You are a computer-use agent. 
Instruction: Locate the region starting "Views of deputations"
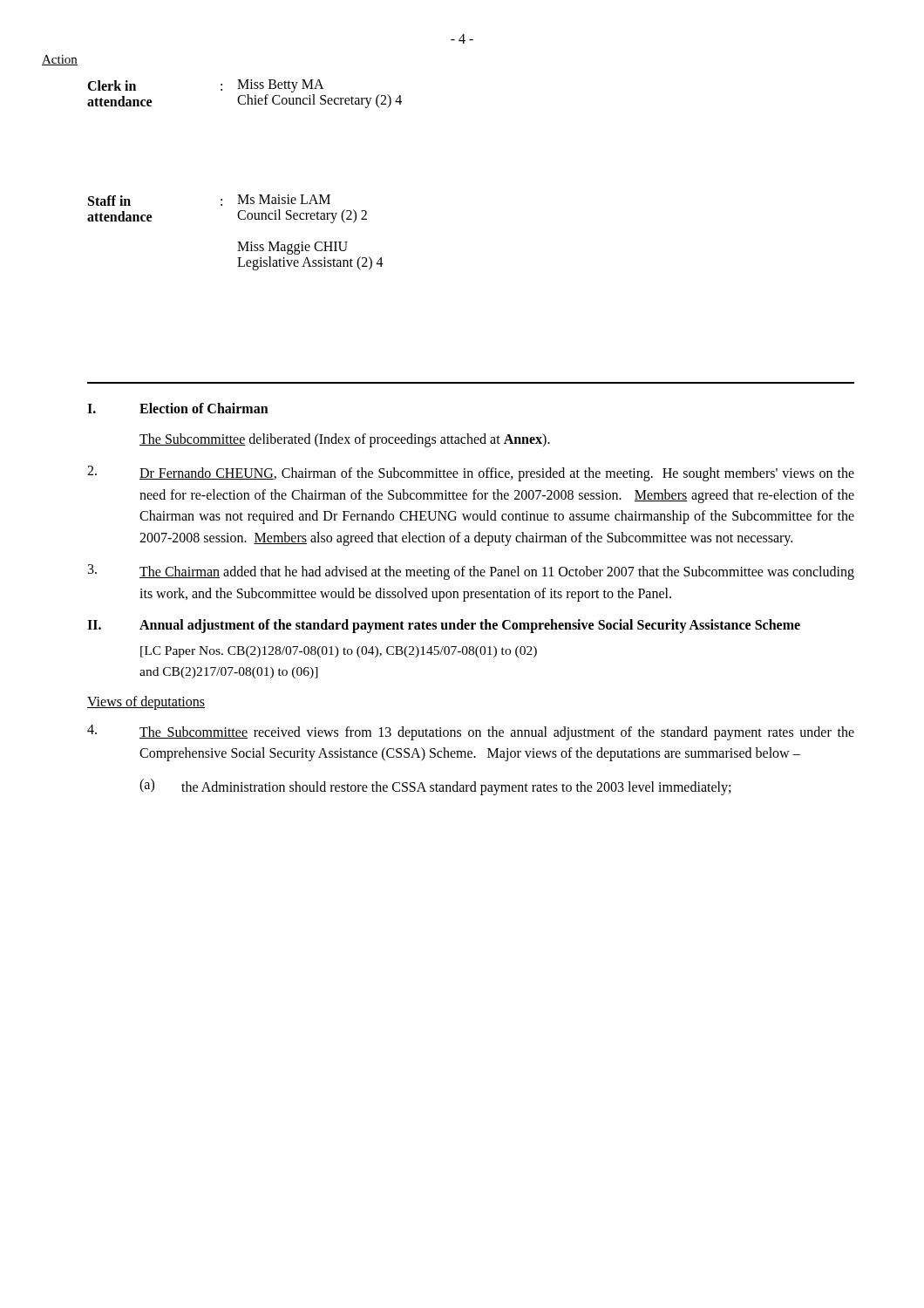(146, 701)
